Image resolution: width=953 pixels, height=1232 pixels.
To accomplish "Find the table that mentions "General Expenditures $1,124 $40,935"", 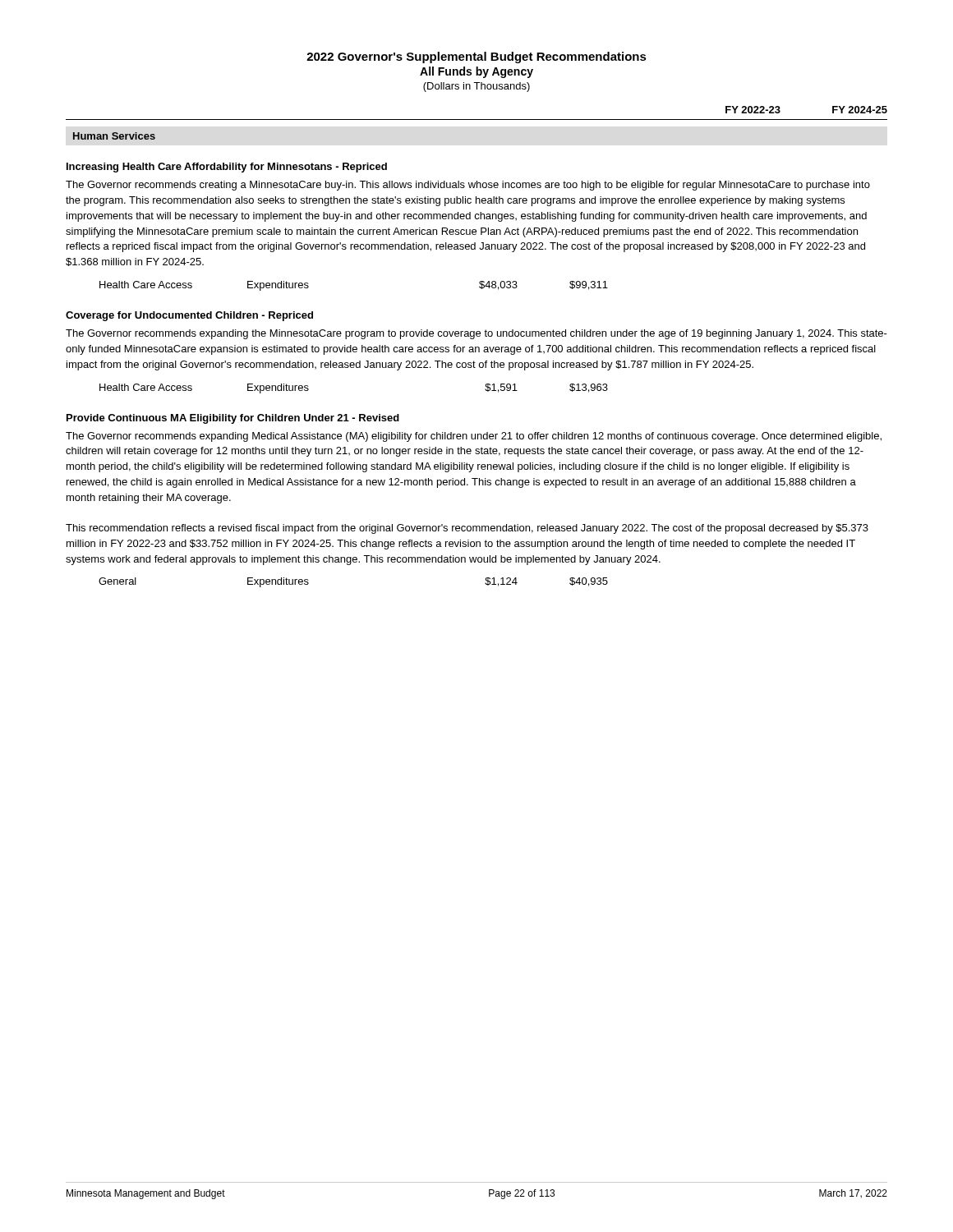I will 476,581.
